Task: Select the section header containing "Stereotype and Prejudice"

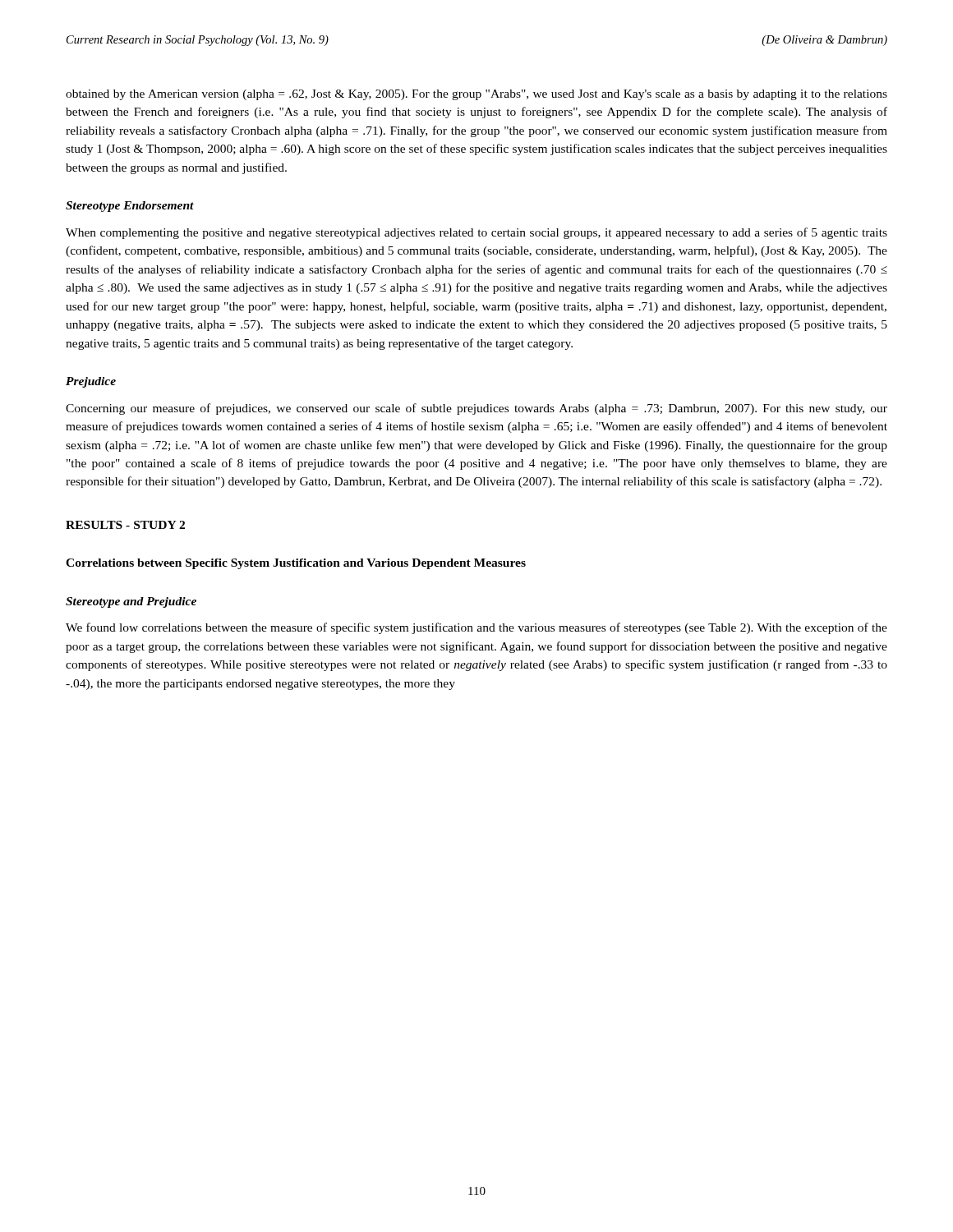Action: 131,601
